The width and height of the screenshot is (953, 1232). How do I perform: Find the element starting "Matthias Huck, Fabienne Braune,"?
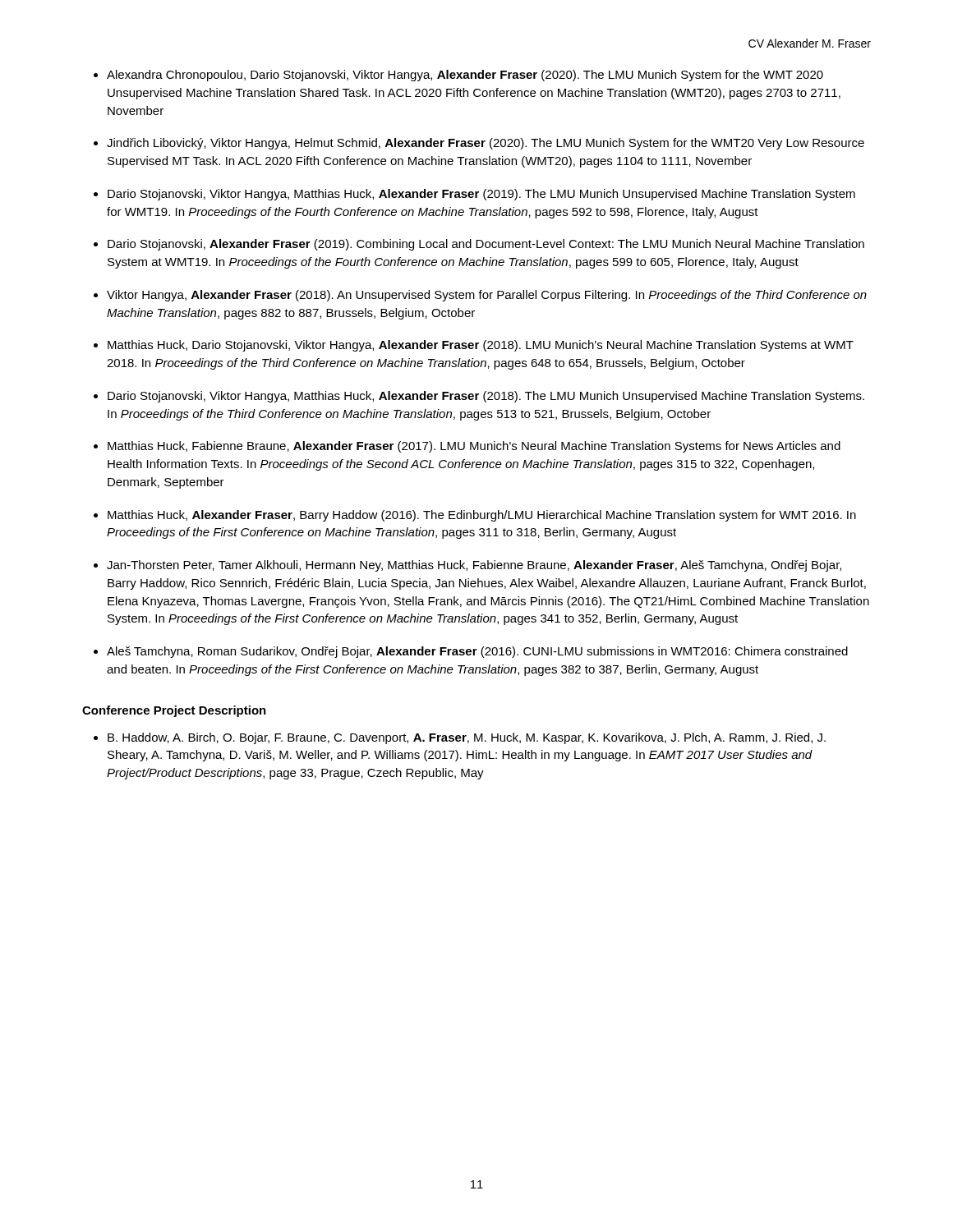pyautogui.click(x=474, y=464)
